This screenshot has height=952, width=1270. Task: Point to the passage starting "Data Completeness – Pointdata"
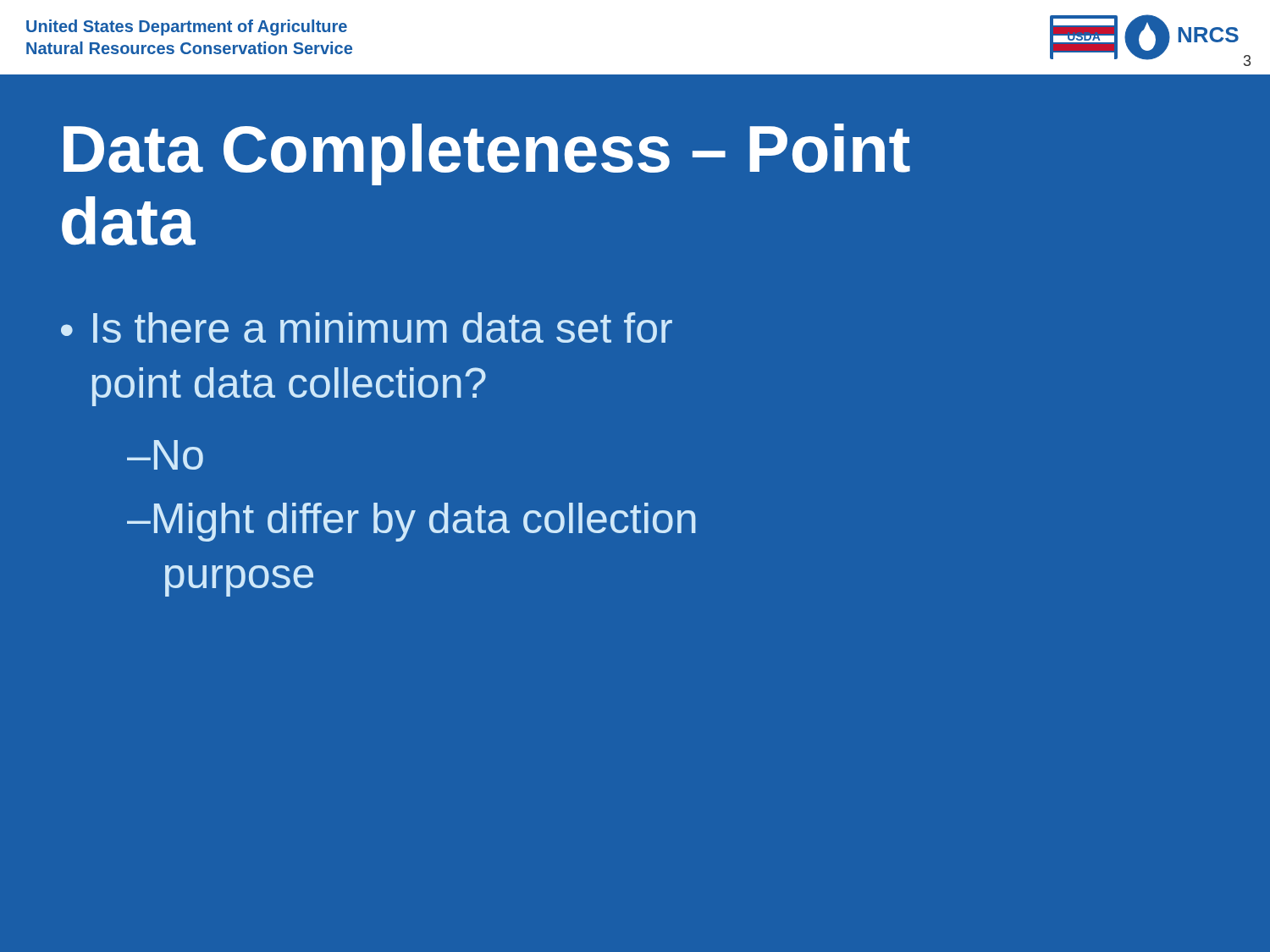[x=485, y=186]
